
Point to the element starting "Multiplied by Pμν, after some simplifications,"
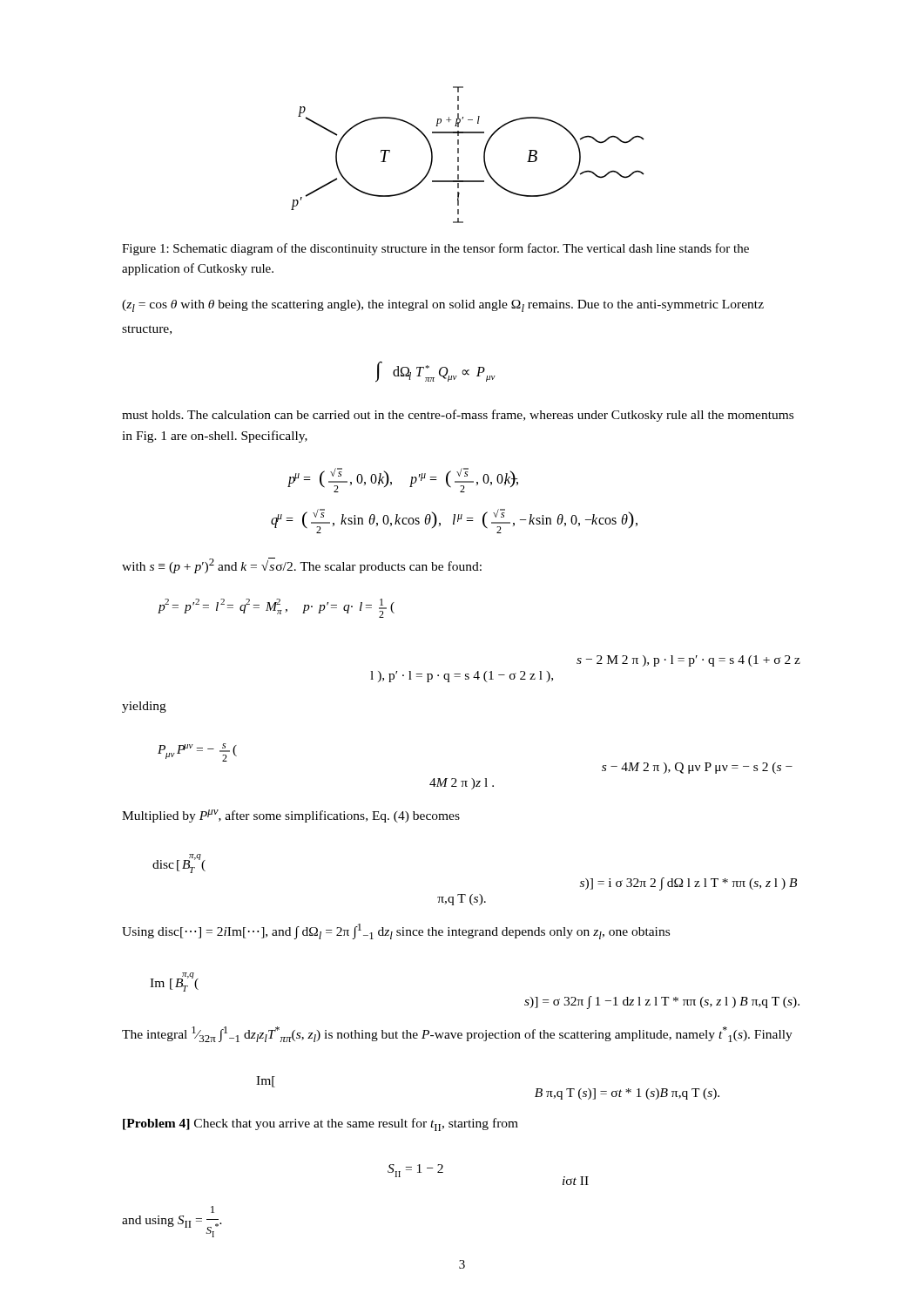tap(291, 813)
